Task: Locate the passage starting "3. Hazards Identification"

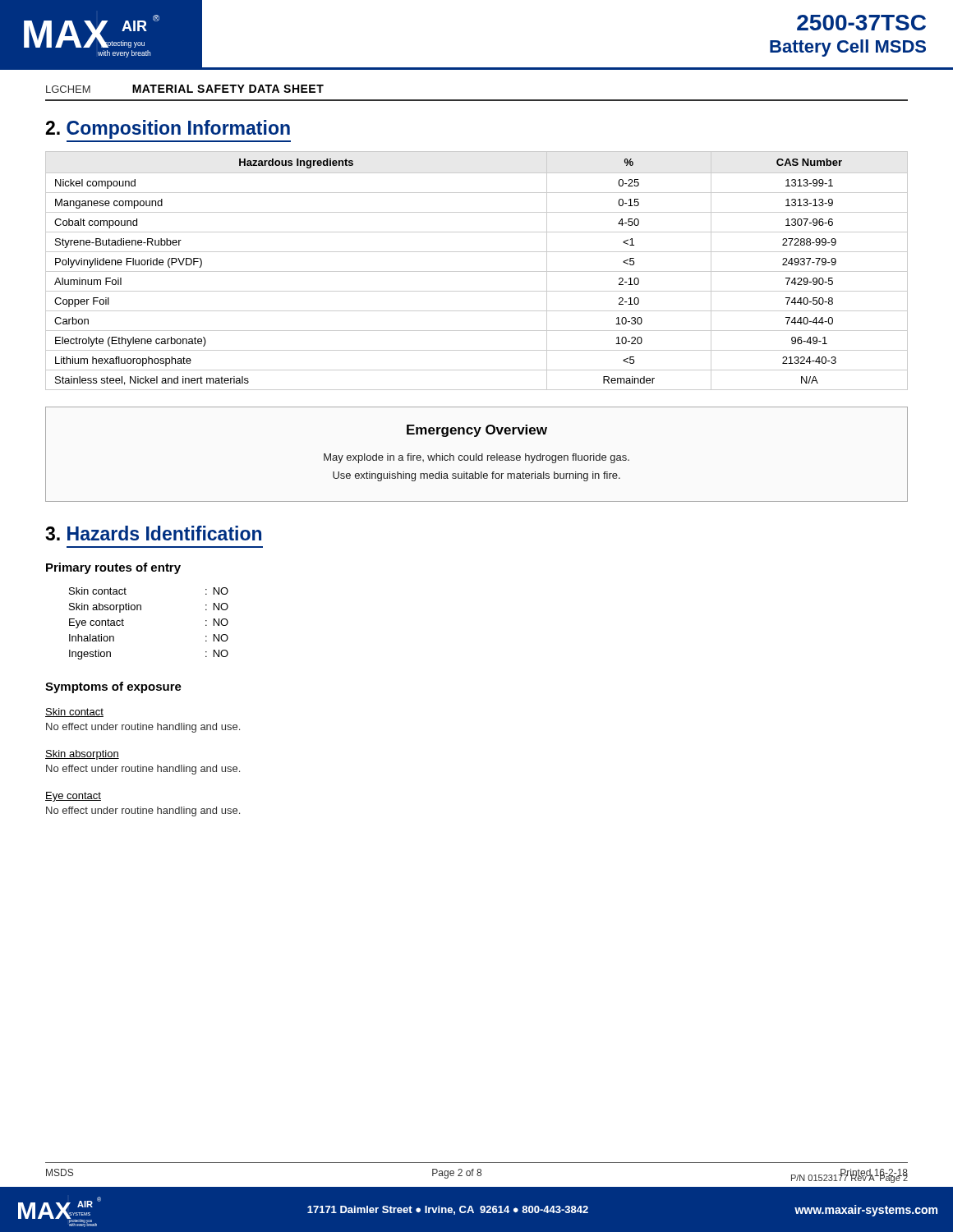Action: click(154, 534)
